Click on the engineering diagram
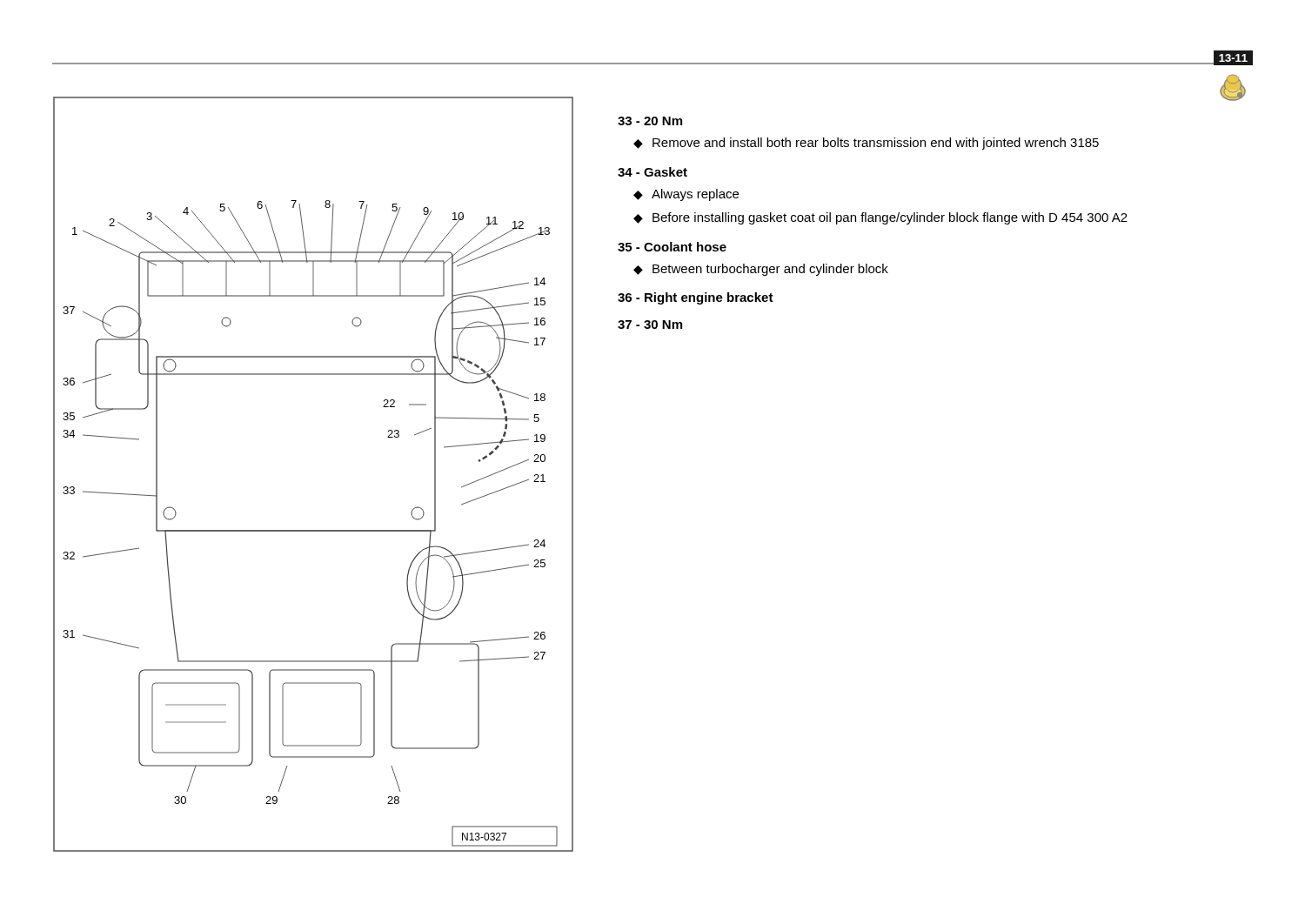This screenshot has height=924, width=1305. pos(313,474)
